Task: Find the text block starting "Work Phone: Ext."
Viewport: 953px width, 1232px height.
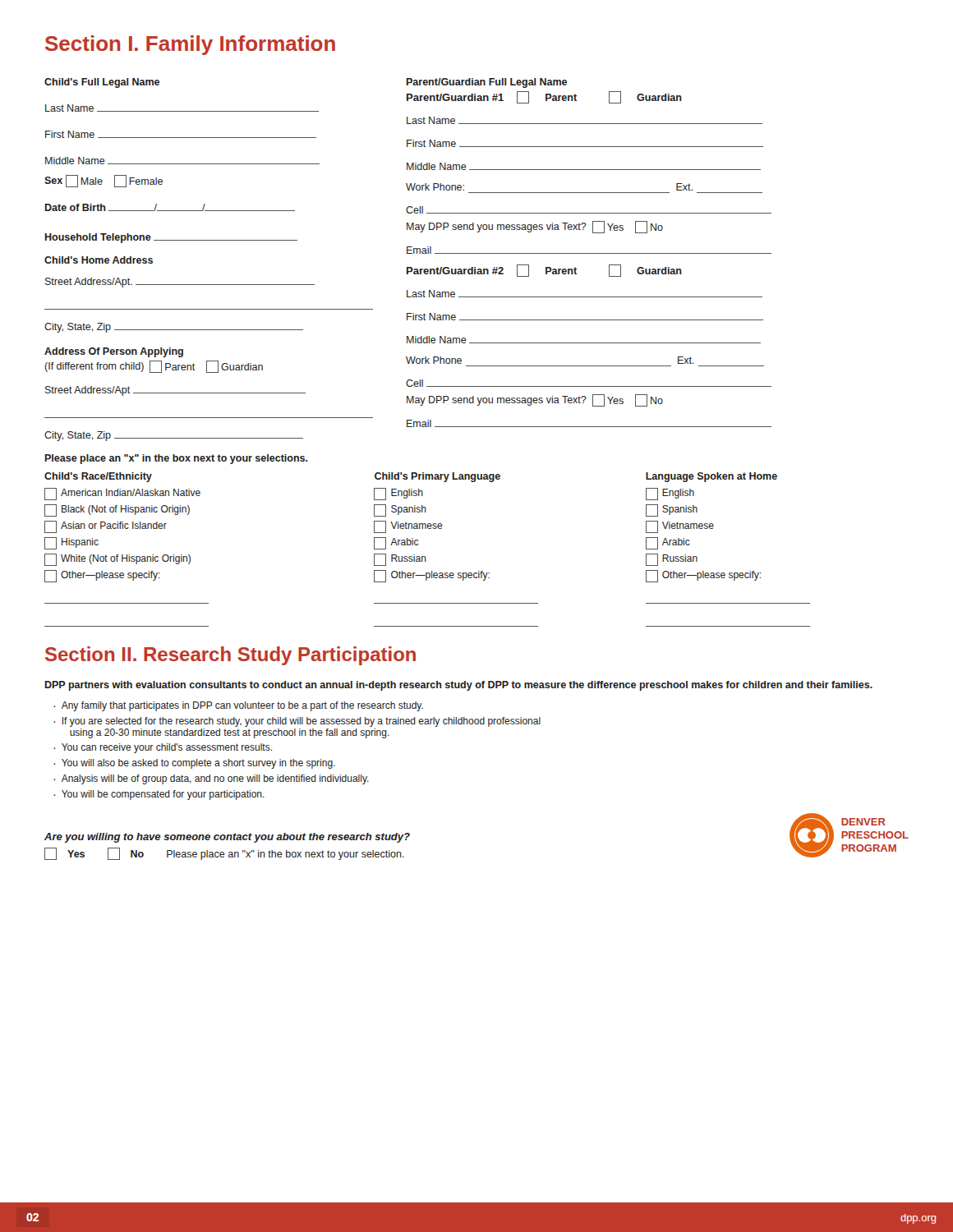Action: (x=584, y=185)
